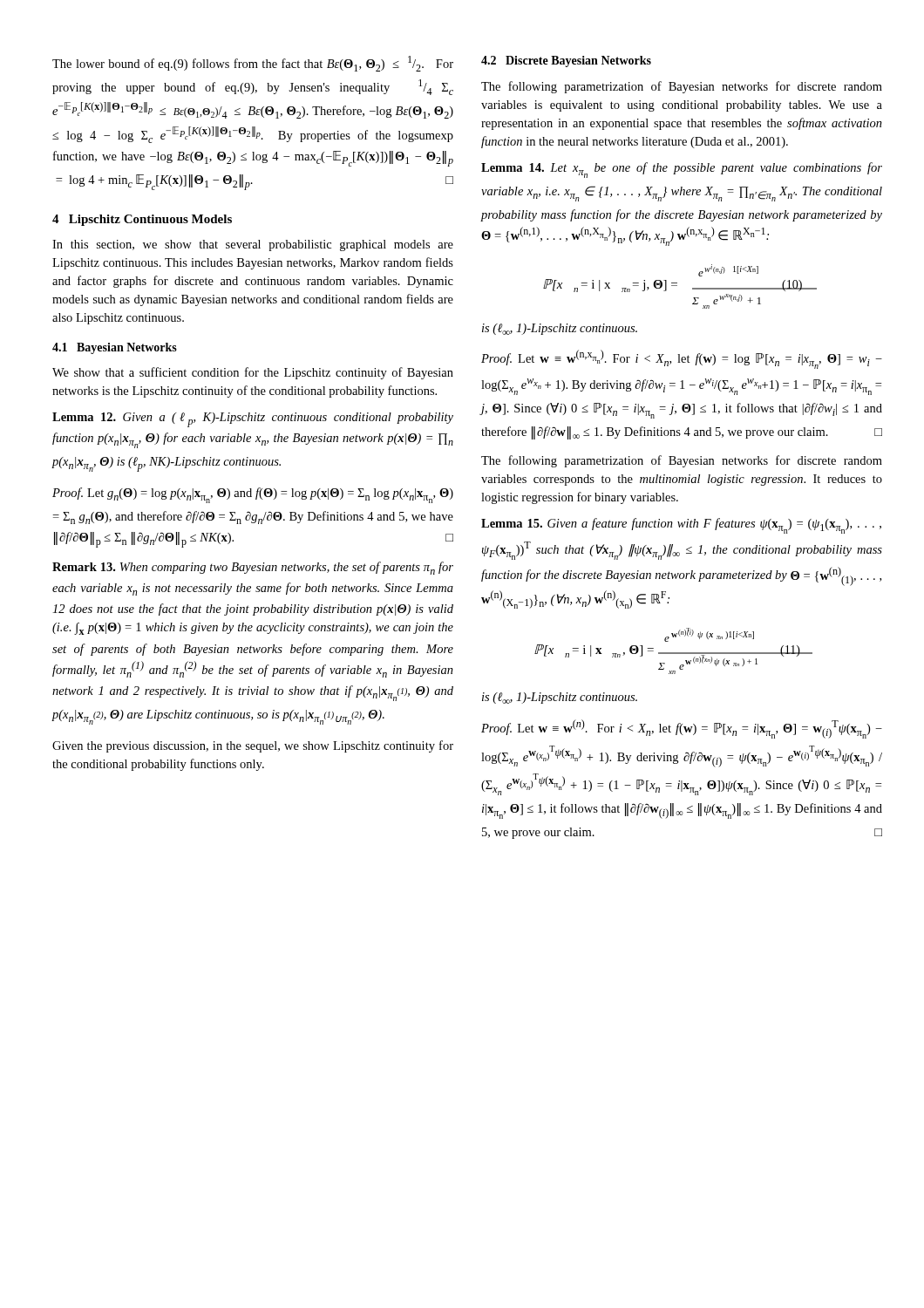Click on the section header containing "4 Lipschitz Continuous Models"
This screenshot has width=924, height=1308.
142,219
